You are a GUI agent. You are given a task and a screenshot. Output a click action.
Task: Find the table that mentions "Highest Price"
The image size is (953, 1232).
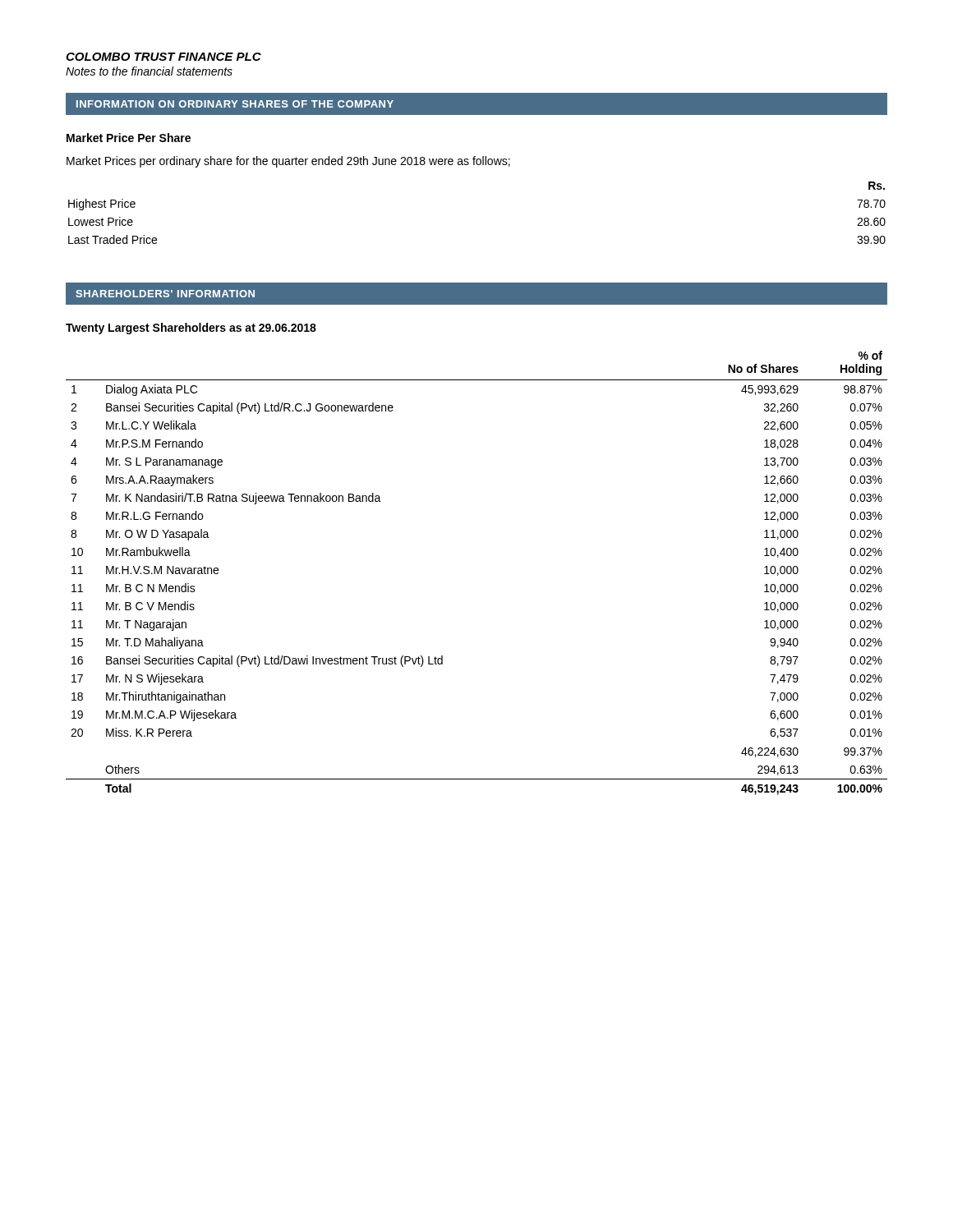tap(476, 213)
